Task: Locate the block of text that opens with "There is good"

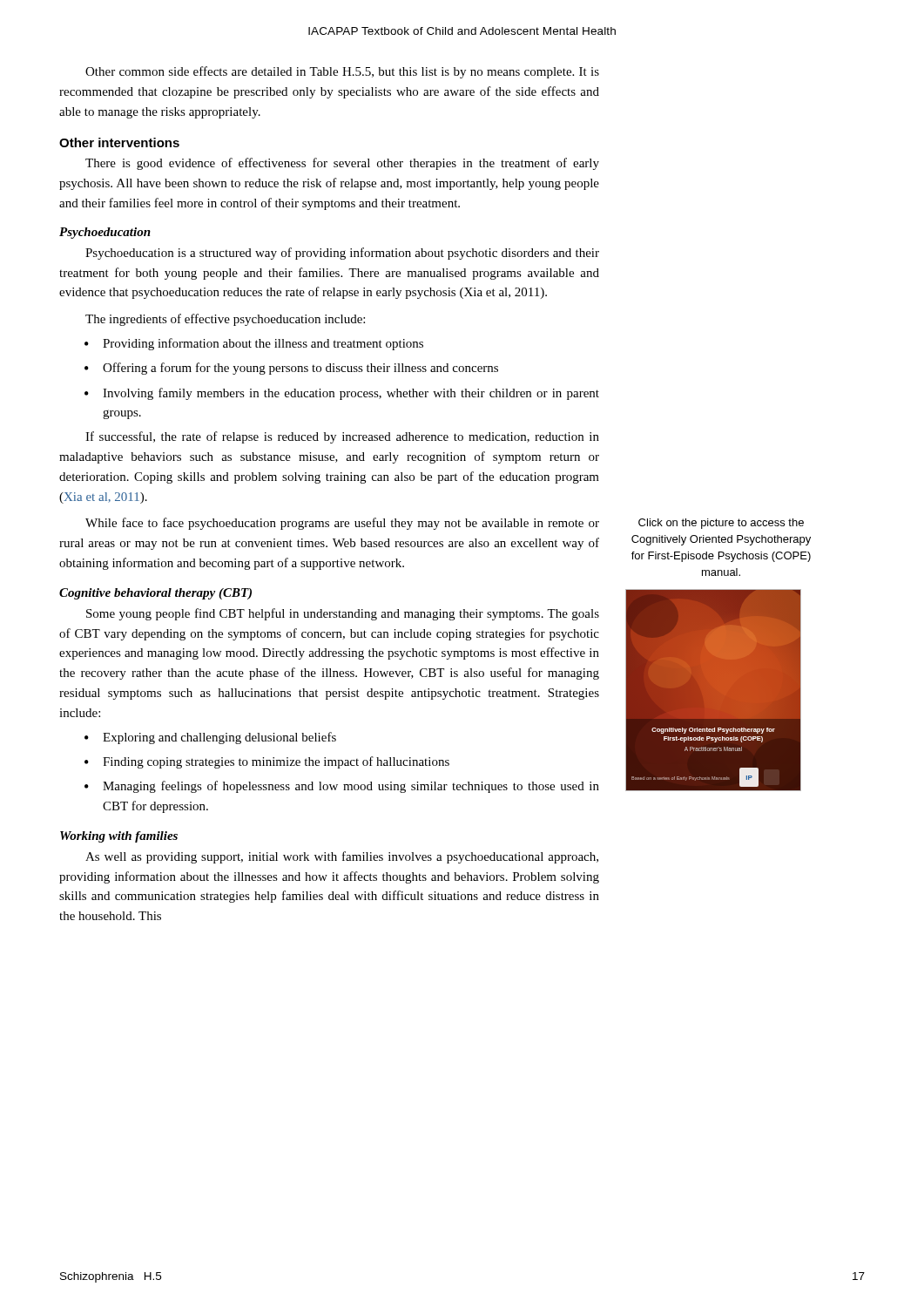Action: click(329, 184)
